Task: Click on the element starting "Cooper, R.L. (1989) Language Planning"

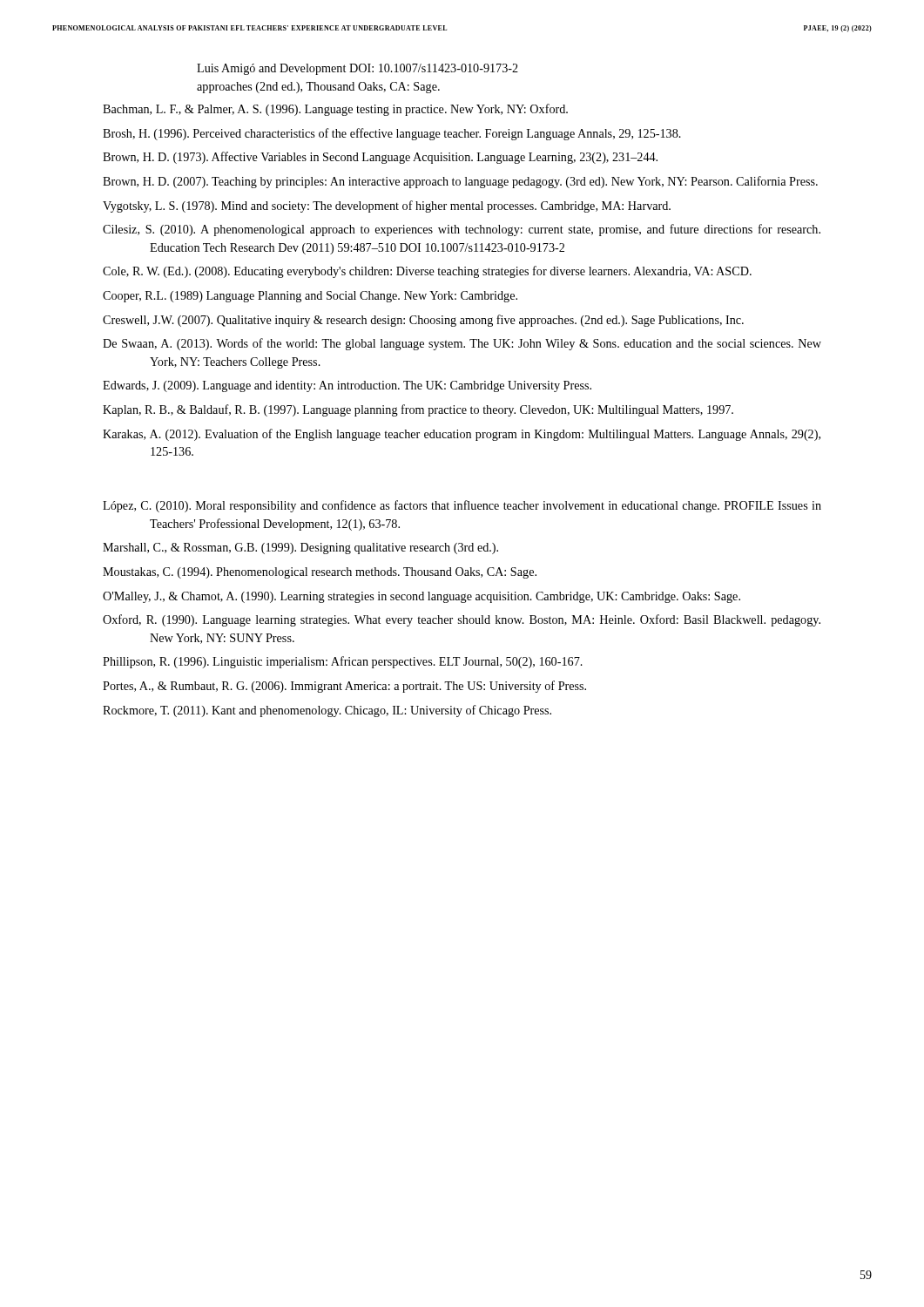Action: pyautogui.click(x=310, y=295)
